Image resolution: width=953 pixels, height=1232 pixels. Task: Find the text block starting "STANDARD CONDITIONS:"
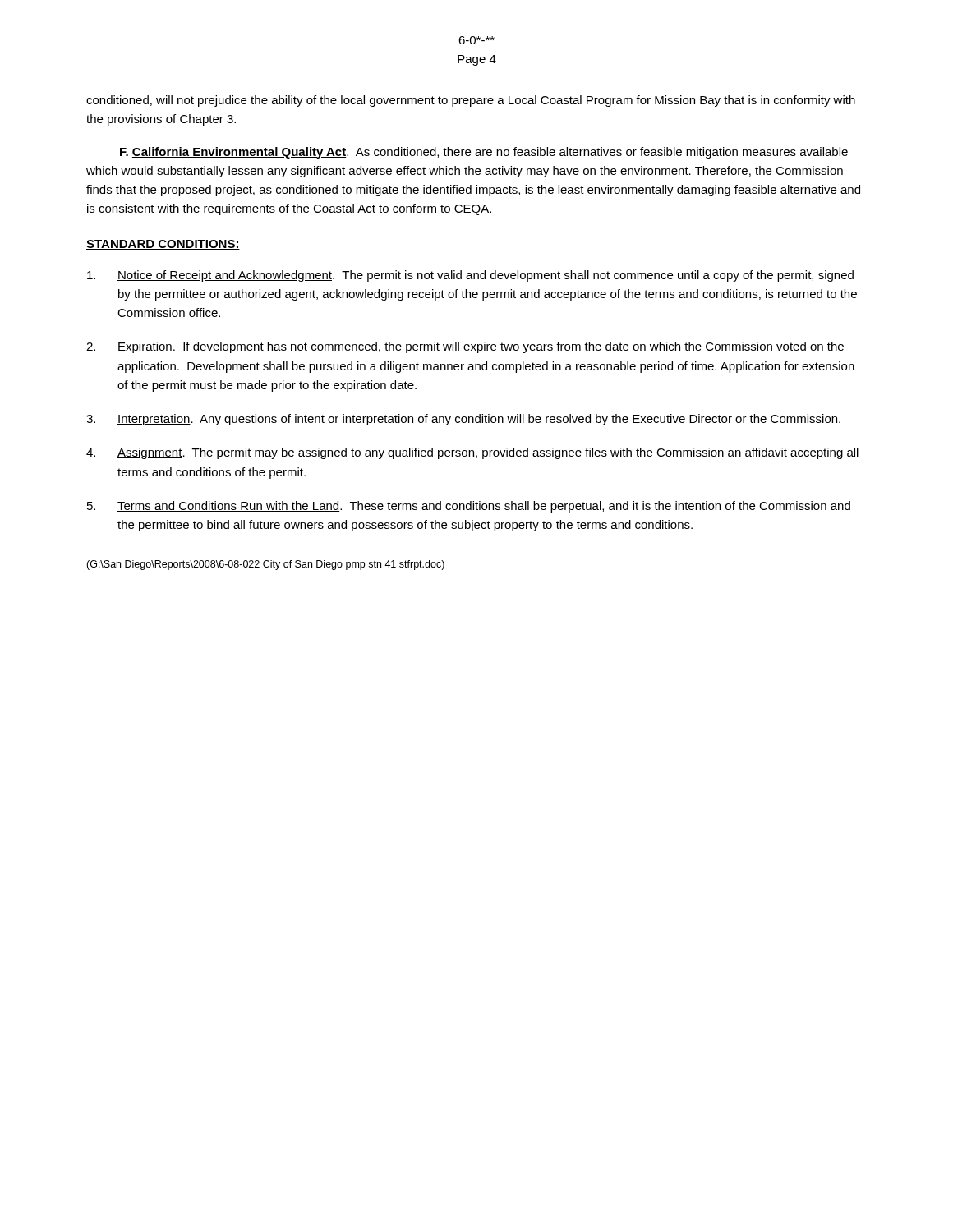click(x=163, y=243)
